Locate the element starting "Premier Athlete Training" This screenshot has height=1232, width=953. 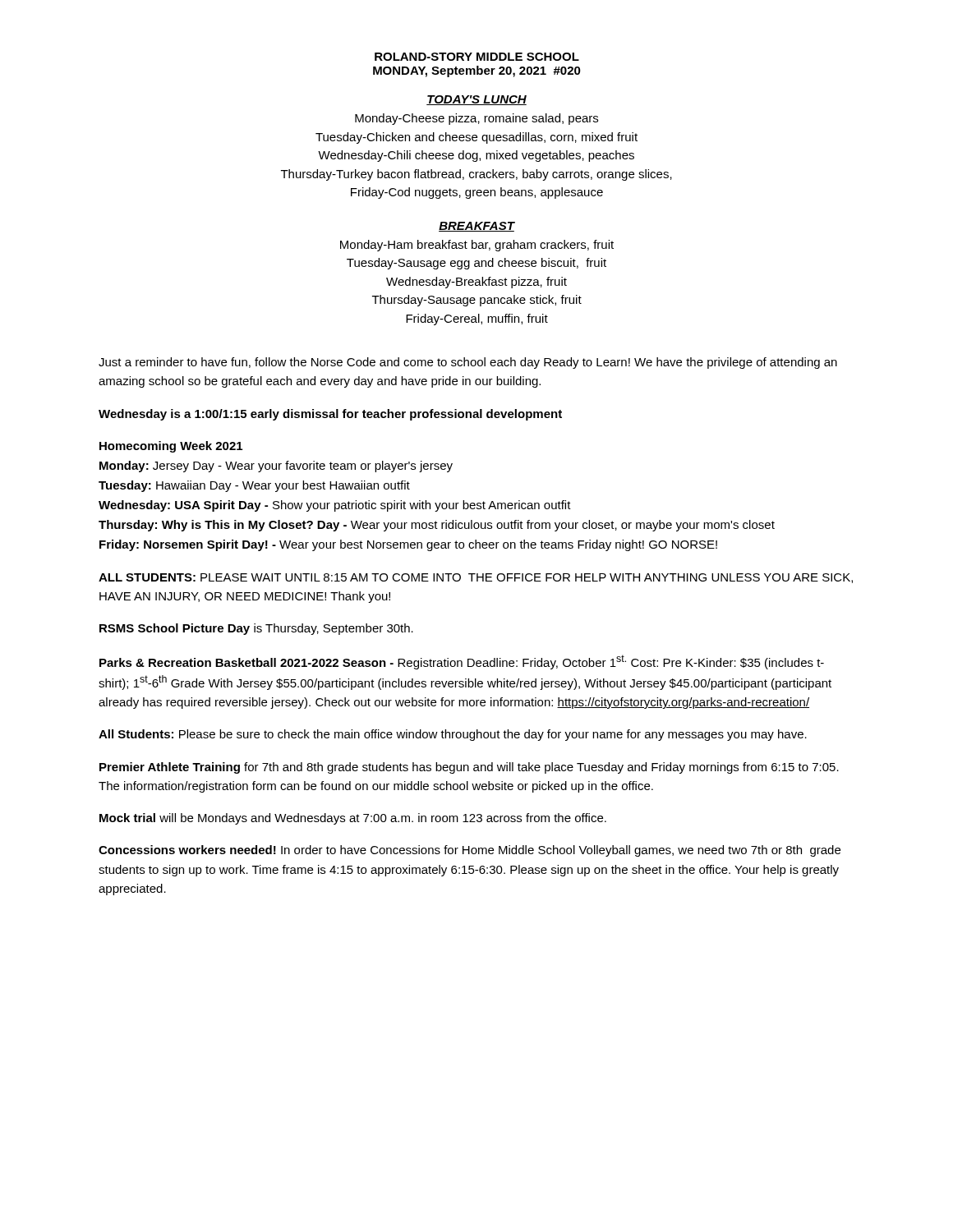click(x=469, y=776)
